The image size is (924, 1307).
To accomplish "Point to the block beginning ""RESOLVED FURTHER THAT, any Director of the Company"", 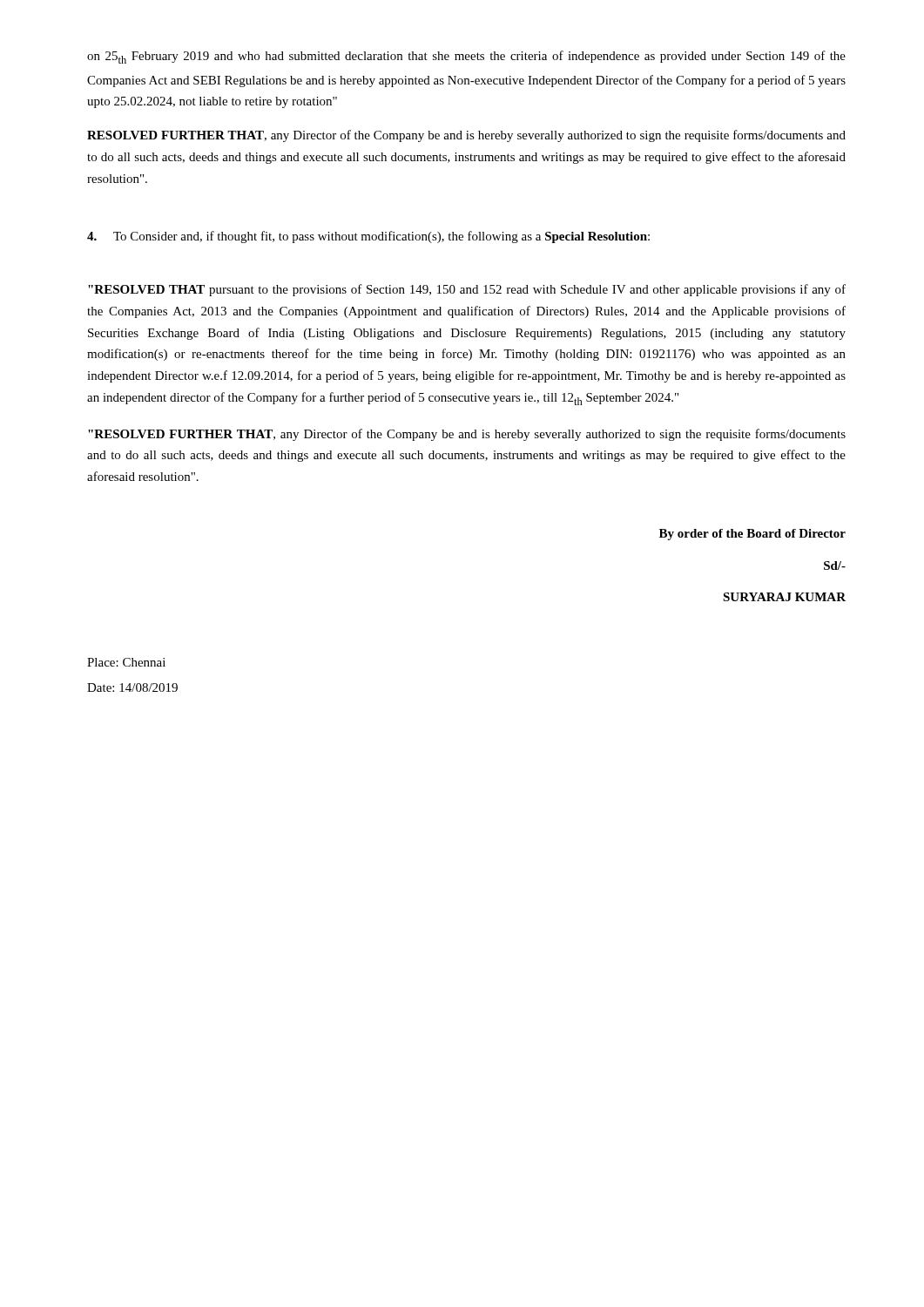I will point(466,455).
